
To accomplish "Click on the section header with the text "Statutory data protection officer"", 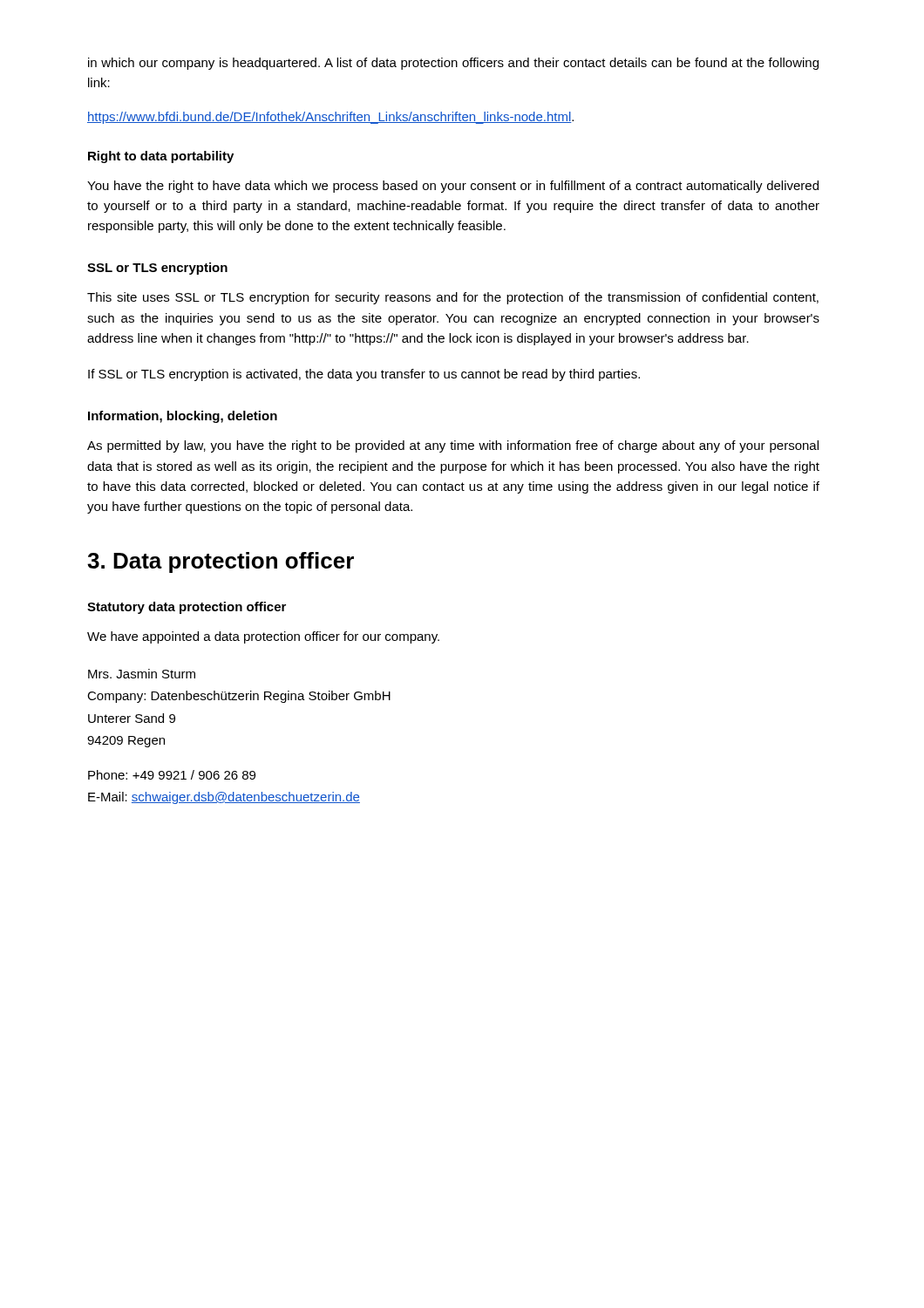I will coord(187,607).
